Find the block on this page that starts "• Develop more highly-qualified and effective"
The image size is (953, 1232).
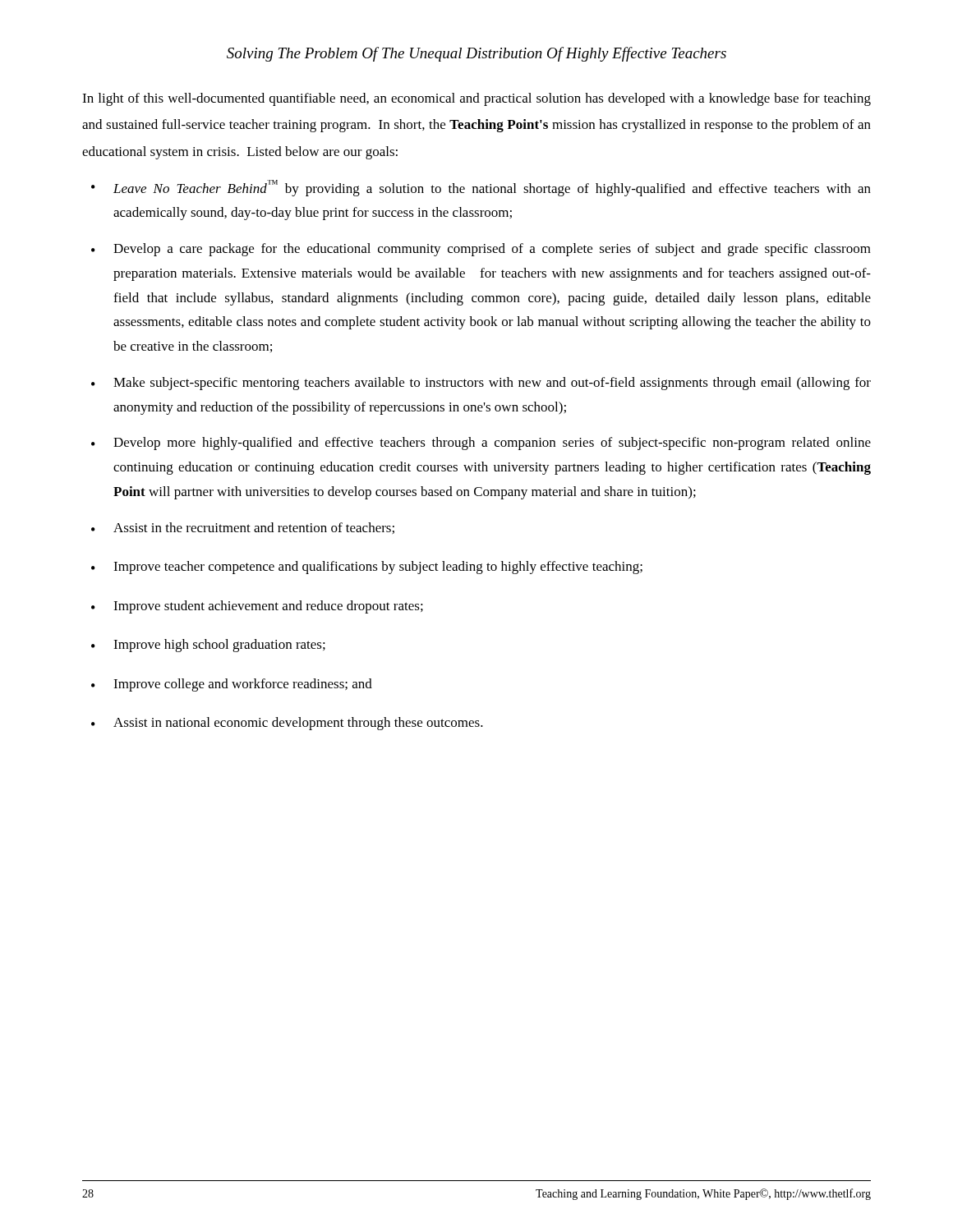[481, 467]
